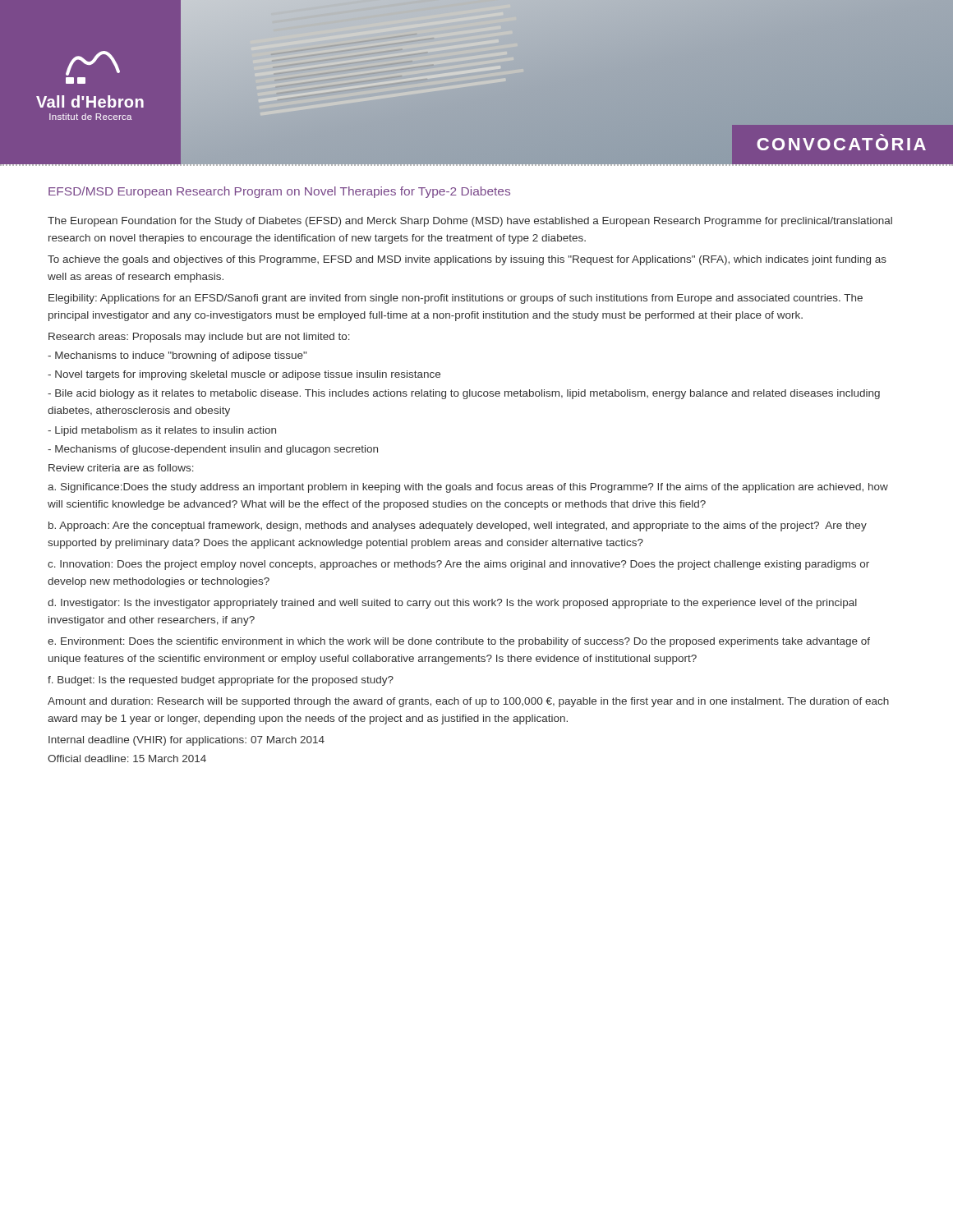This screenshot has height=1232, width=953.
Task: Locate the passage starting "Review criteria are as"
Action: (x=121, y=467)
